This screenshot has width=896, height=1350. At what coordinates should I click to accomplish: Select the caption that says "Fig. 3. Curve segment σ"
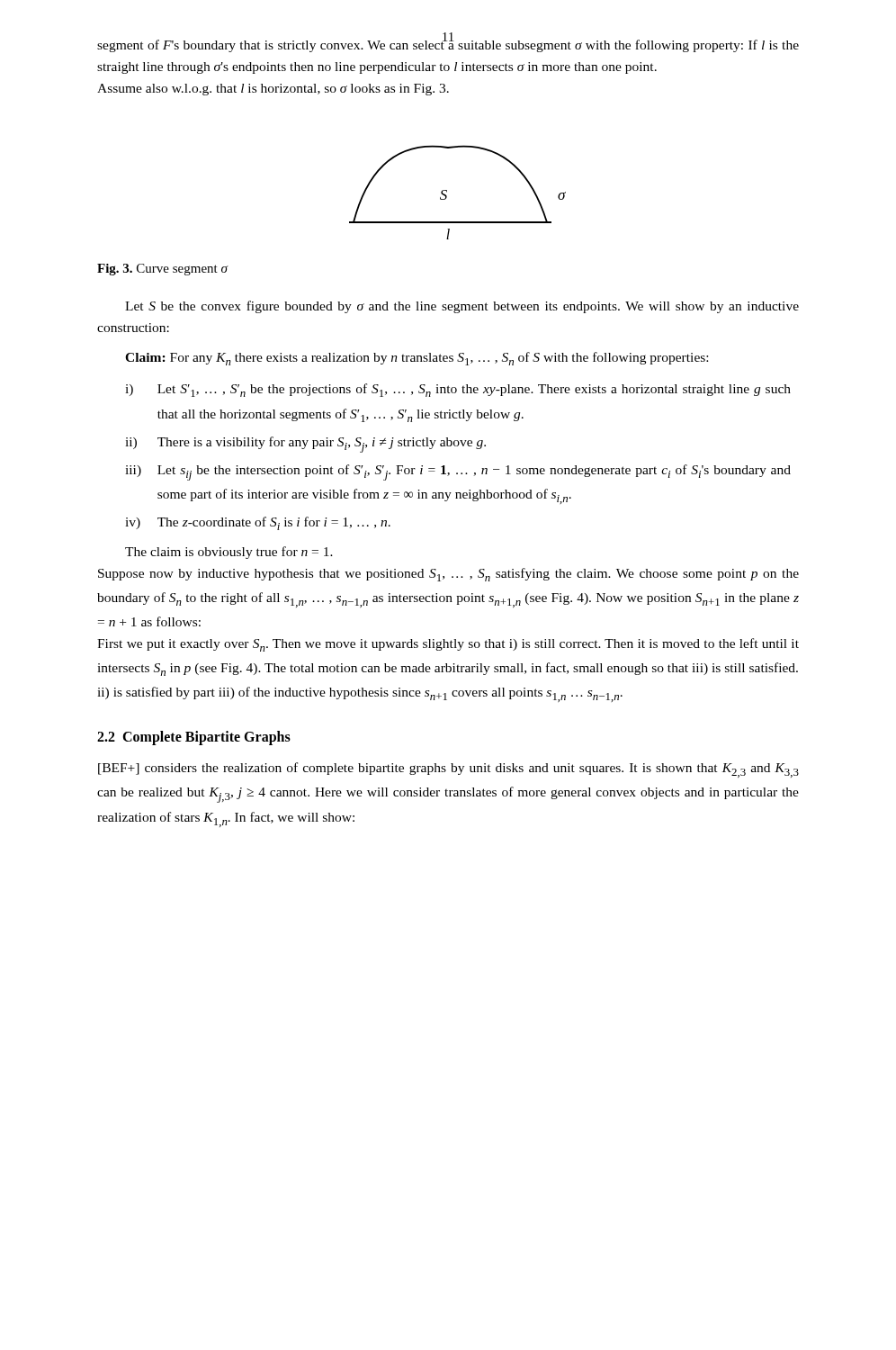(x=162, y=268)
